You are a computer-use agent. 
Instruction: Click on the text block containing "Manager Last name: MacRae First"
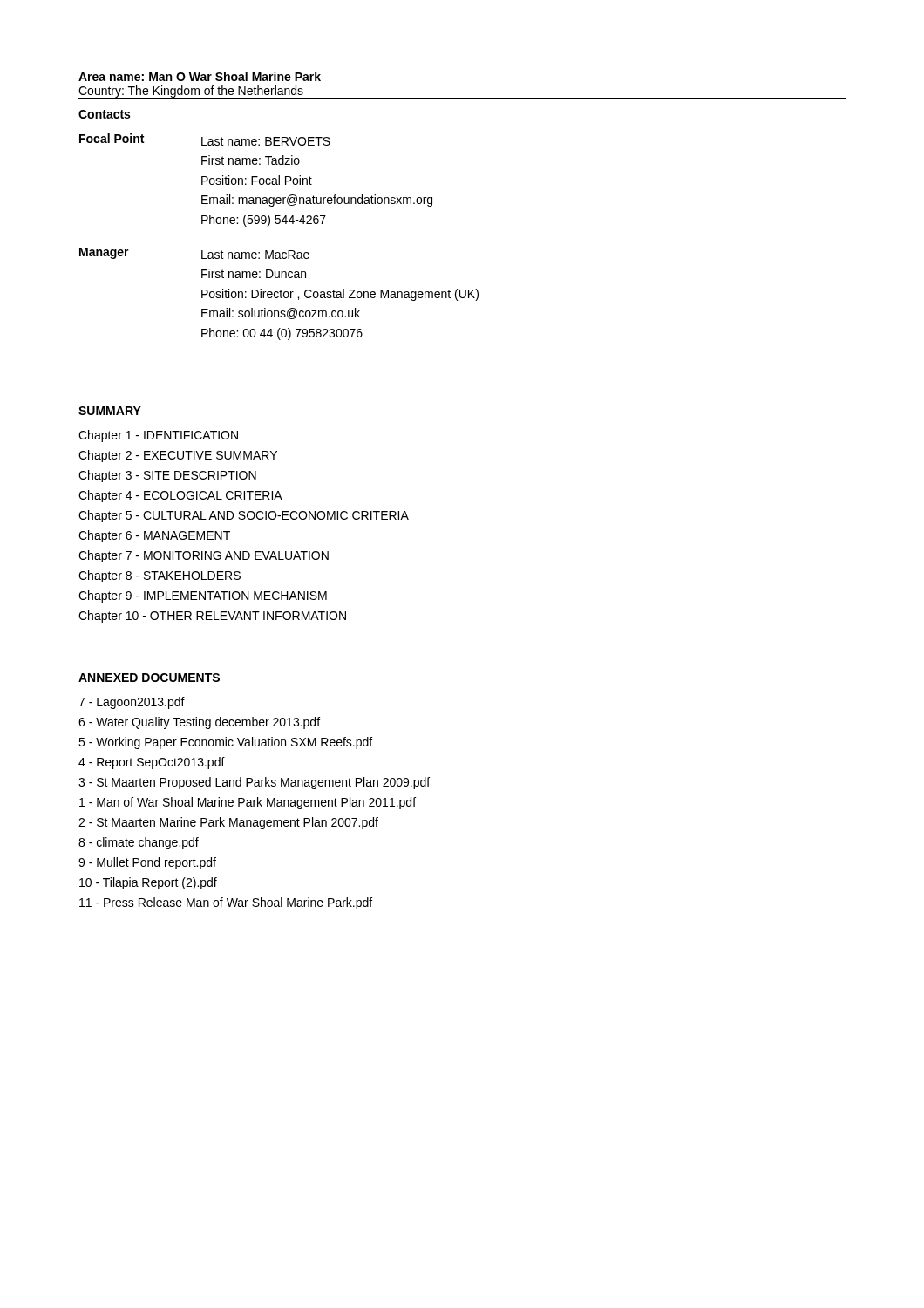[462, 294]
